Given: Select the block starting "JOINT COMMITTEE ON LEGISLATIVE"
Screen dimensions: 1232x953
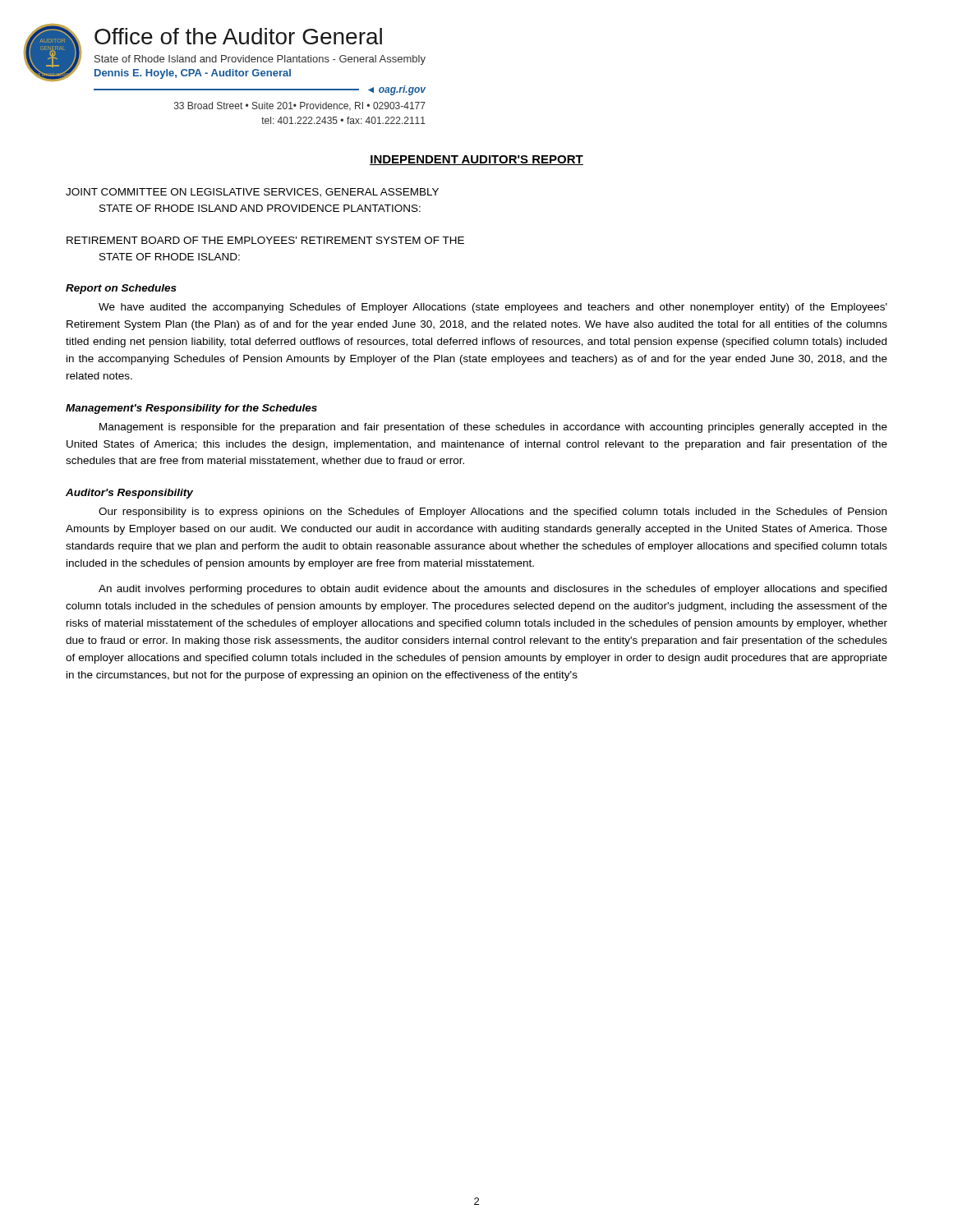Looking at the screenshot, I should pyautogui.click(x=252, y=193).
